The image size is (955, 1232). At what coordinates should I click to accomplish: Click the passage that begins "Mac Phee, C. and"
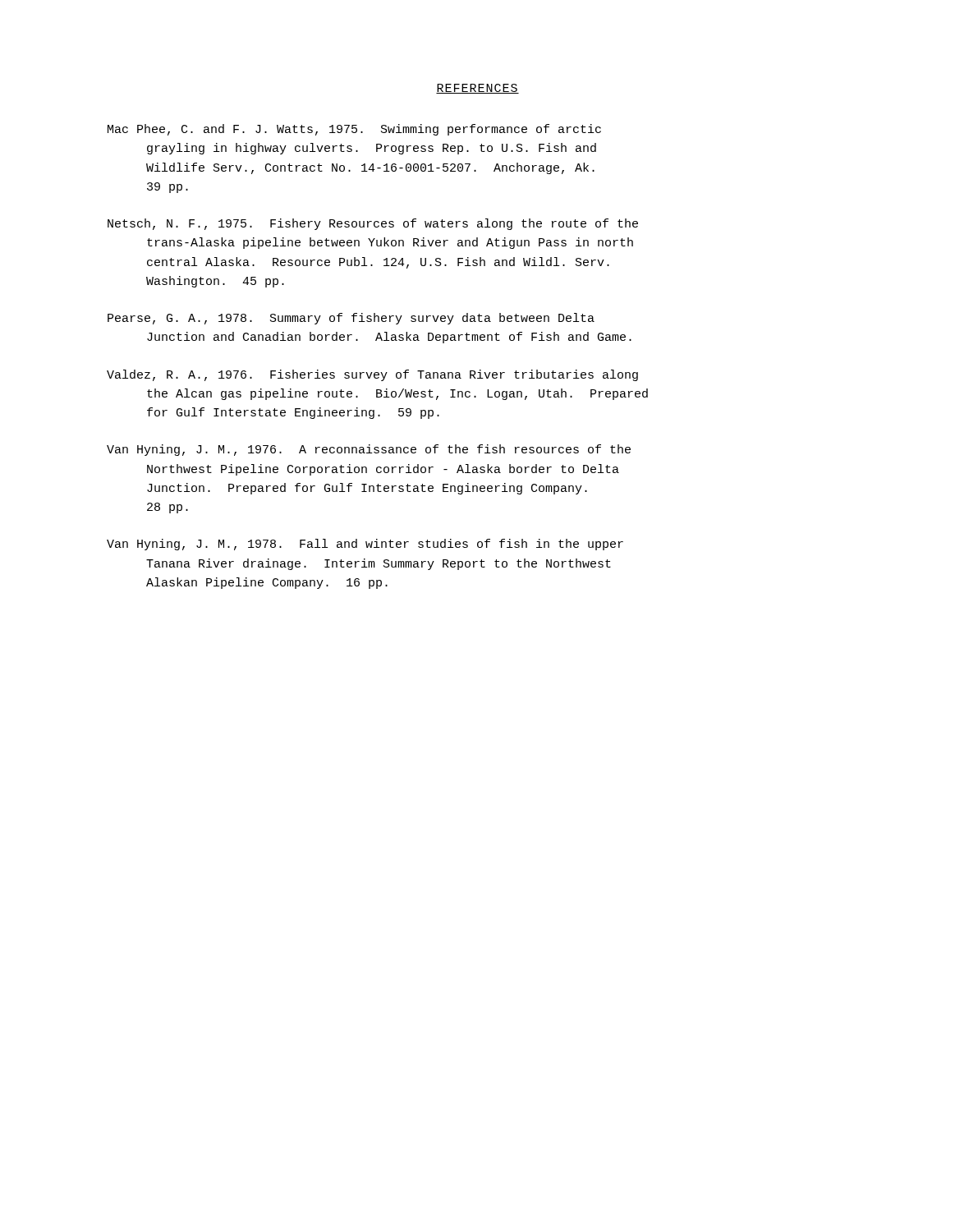click(x=354, y=159)
